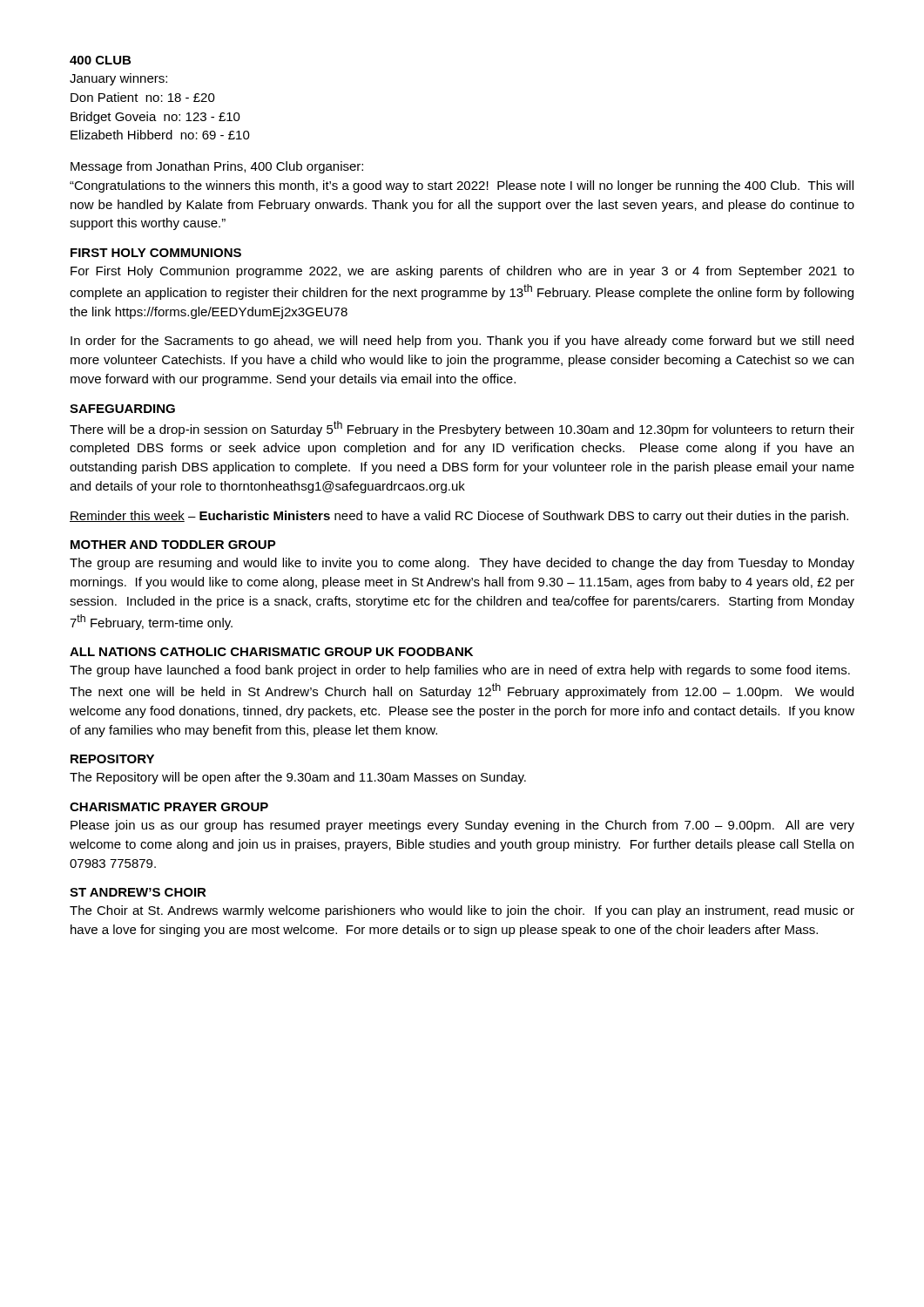This screenshot has height=1307, width=924.
Task: Select the element starting "In order for the"
Action: pos(462,359)
